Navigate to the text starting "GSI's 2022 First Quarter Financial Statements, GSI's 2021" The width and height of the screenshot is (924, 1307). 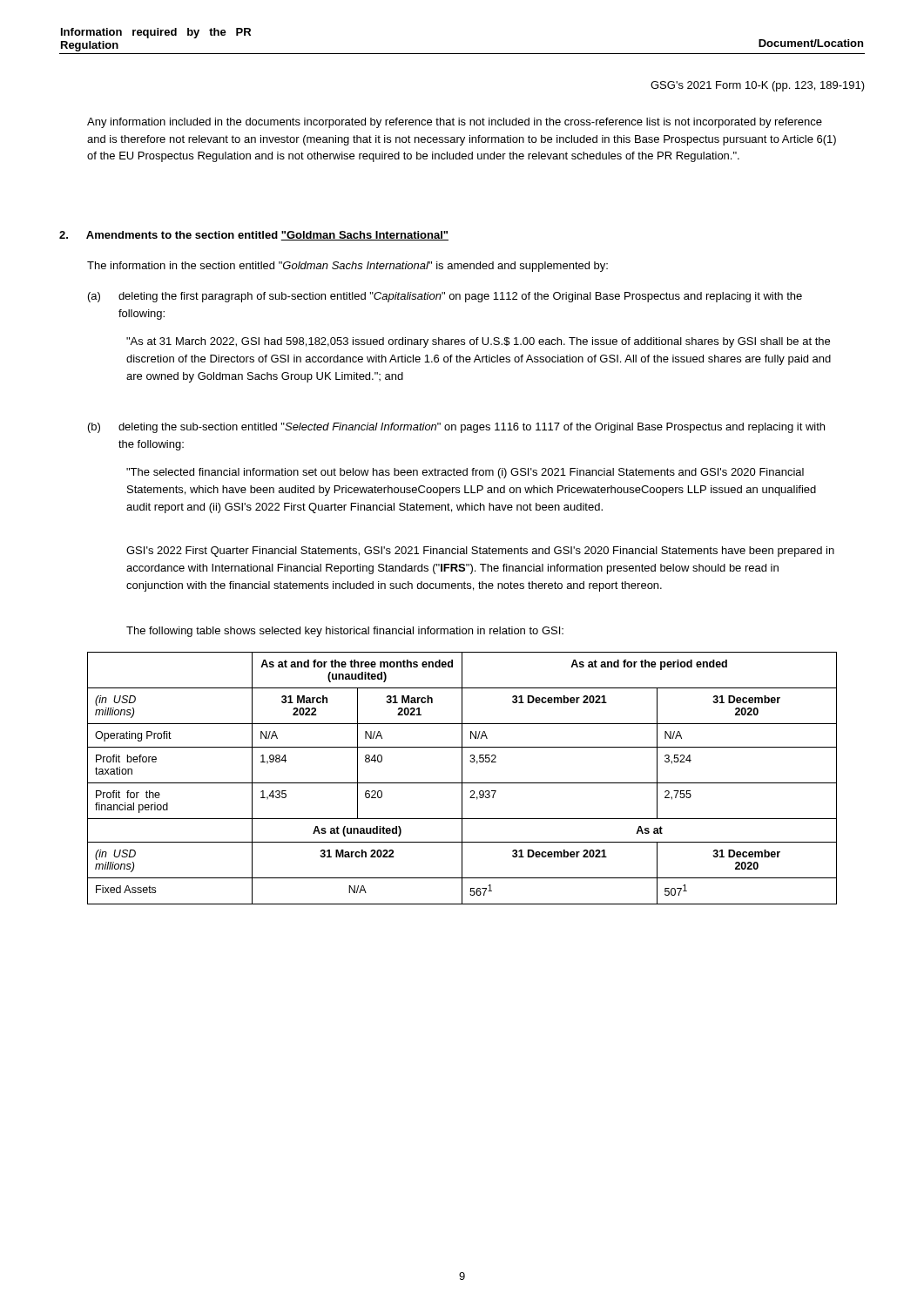[x=480, y=568]
